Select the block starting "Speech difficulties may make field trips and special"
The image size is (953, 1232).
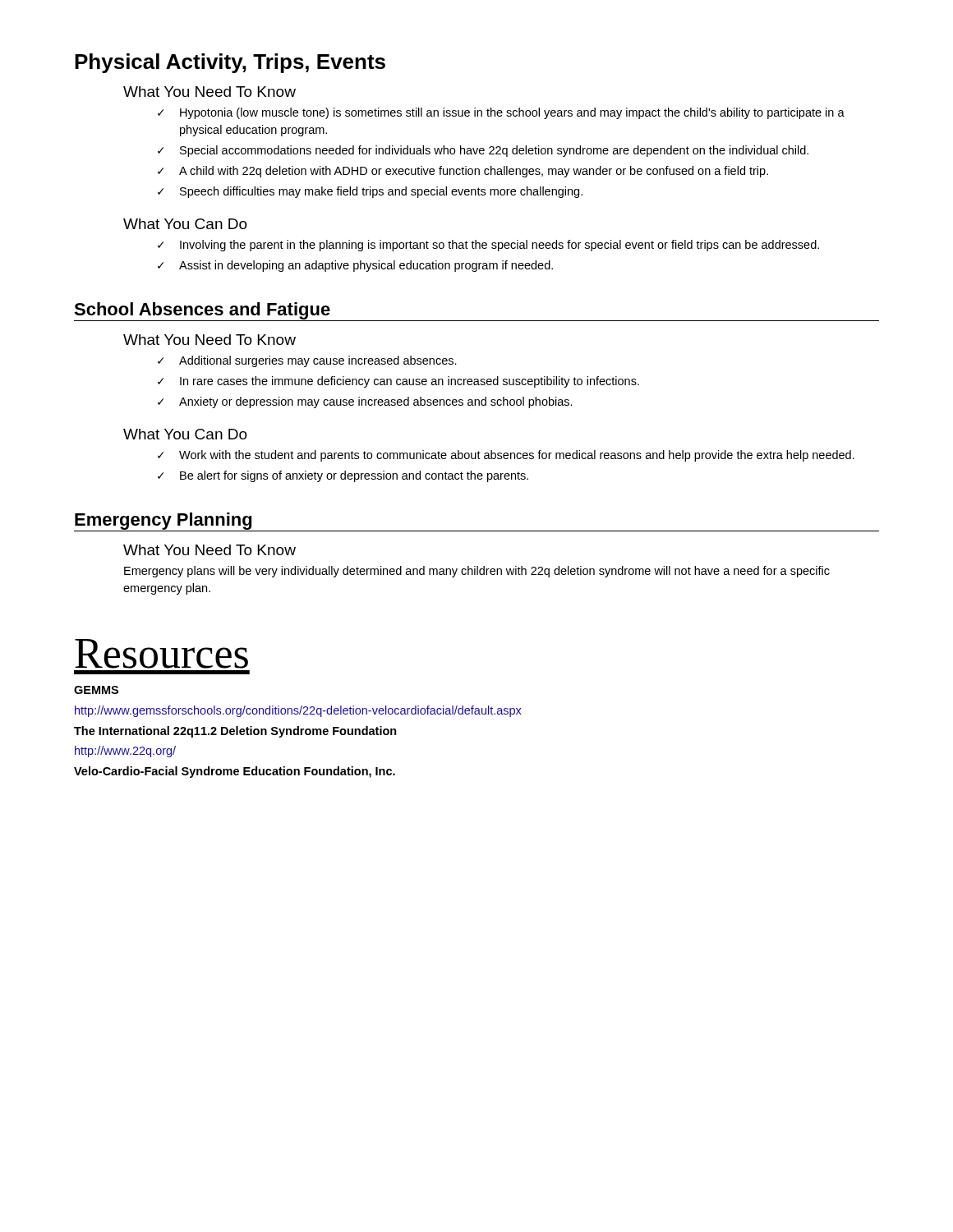click(381, 191)
